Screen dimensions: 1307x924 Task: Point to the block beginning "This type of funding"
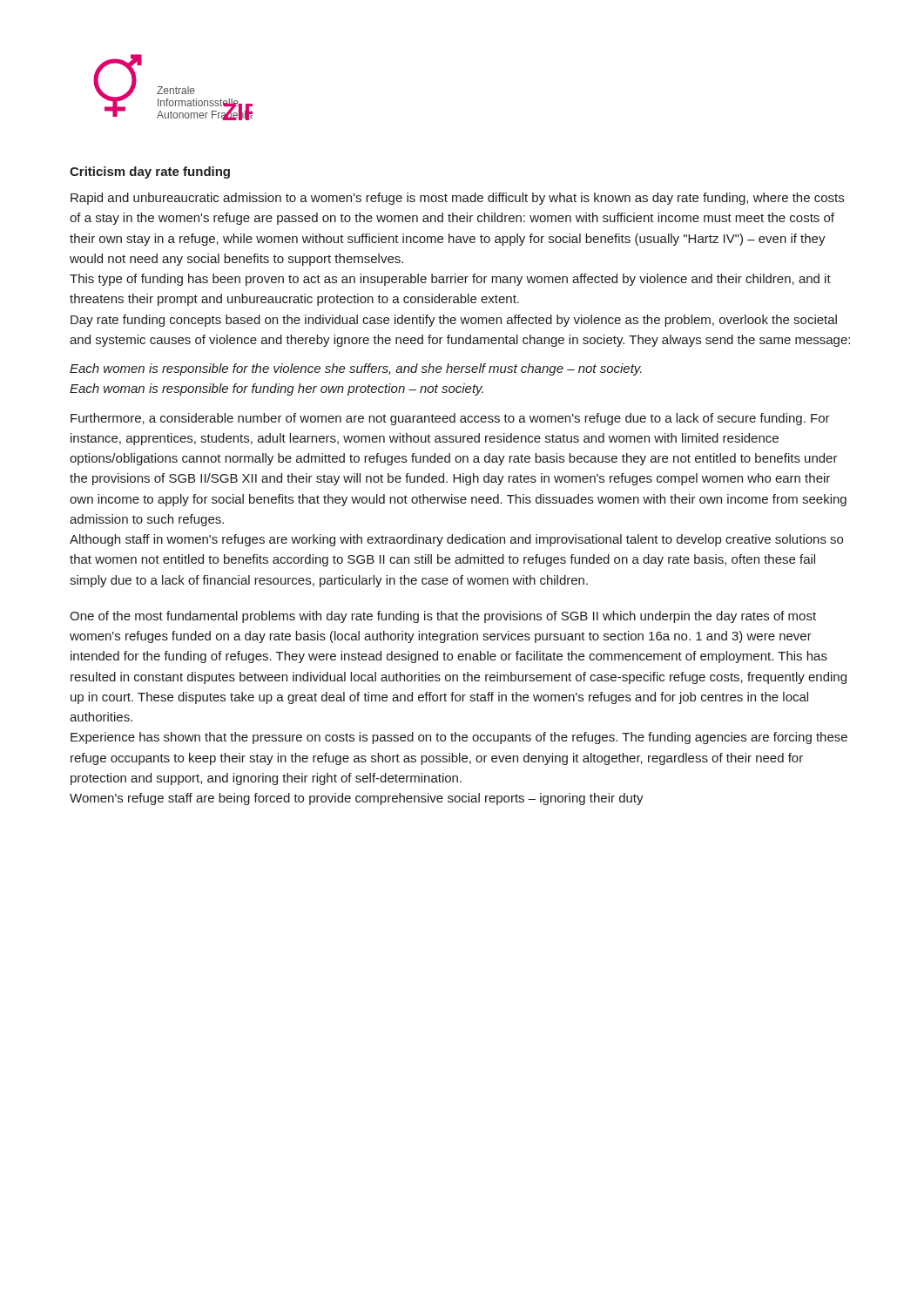pos(450,289)
